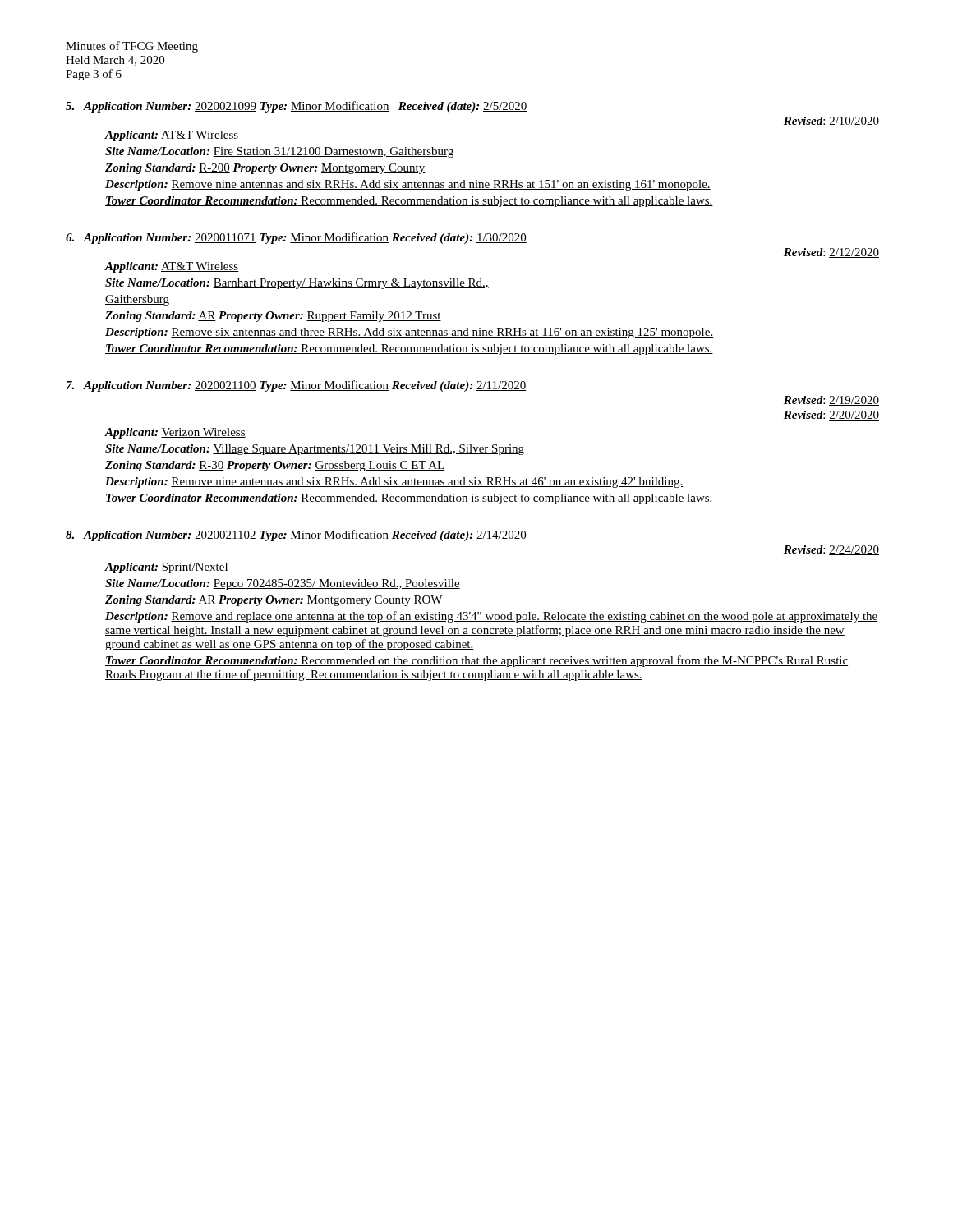The image size is (953, 1232).
Task: Select the text starting "5. Application Number: 2020021099 Type: Minor Modification Received"
Action: pos(297,107)
